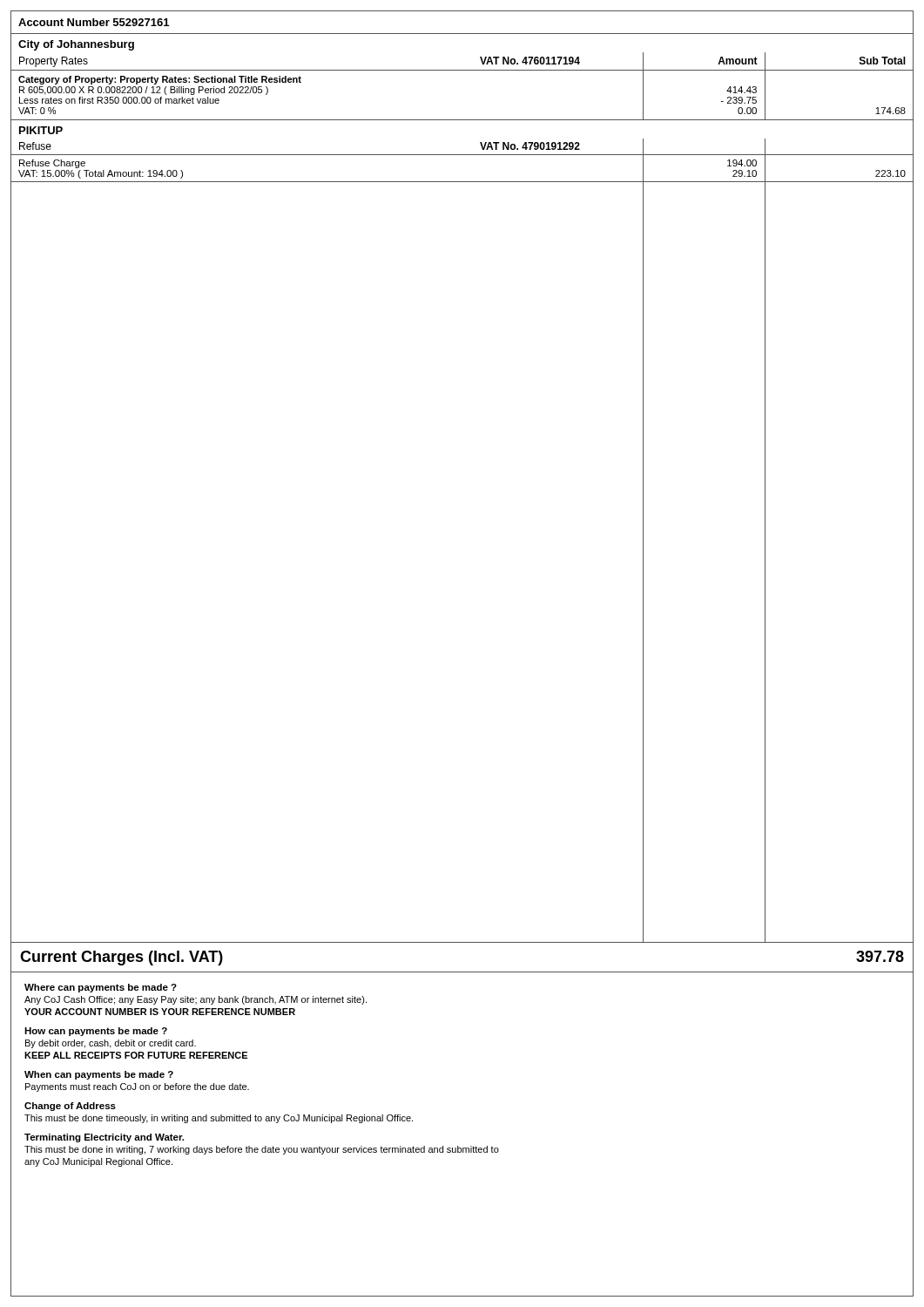924x1307 pixels.
Task: Click on the region starting "Account Number 552927161"
Action: tap(94, 22)
